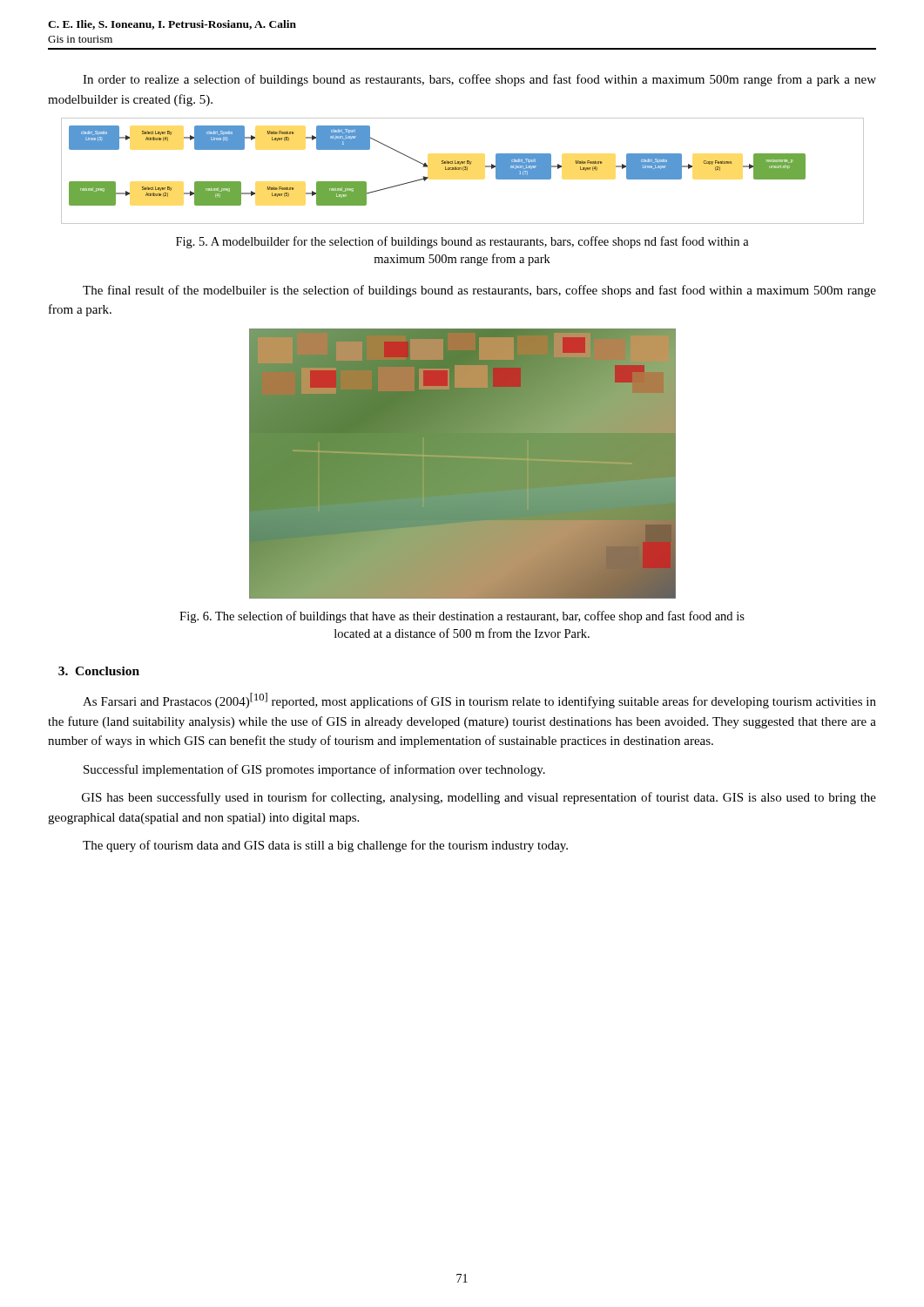Point to the element starting "GIS has been successfully used in"
The width and height of the screenshot is (924, 1307).
(x=462, y=807)
